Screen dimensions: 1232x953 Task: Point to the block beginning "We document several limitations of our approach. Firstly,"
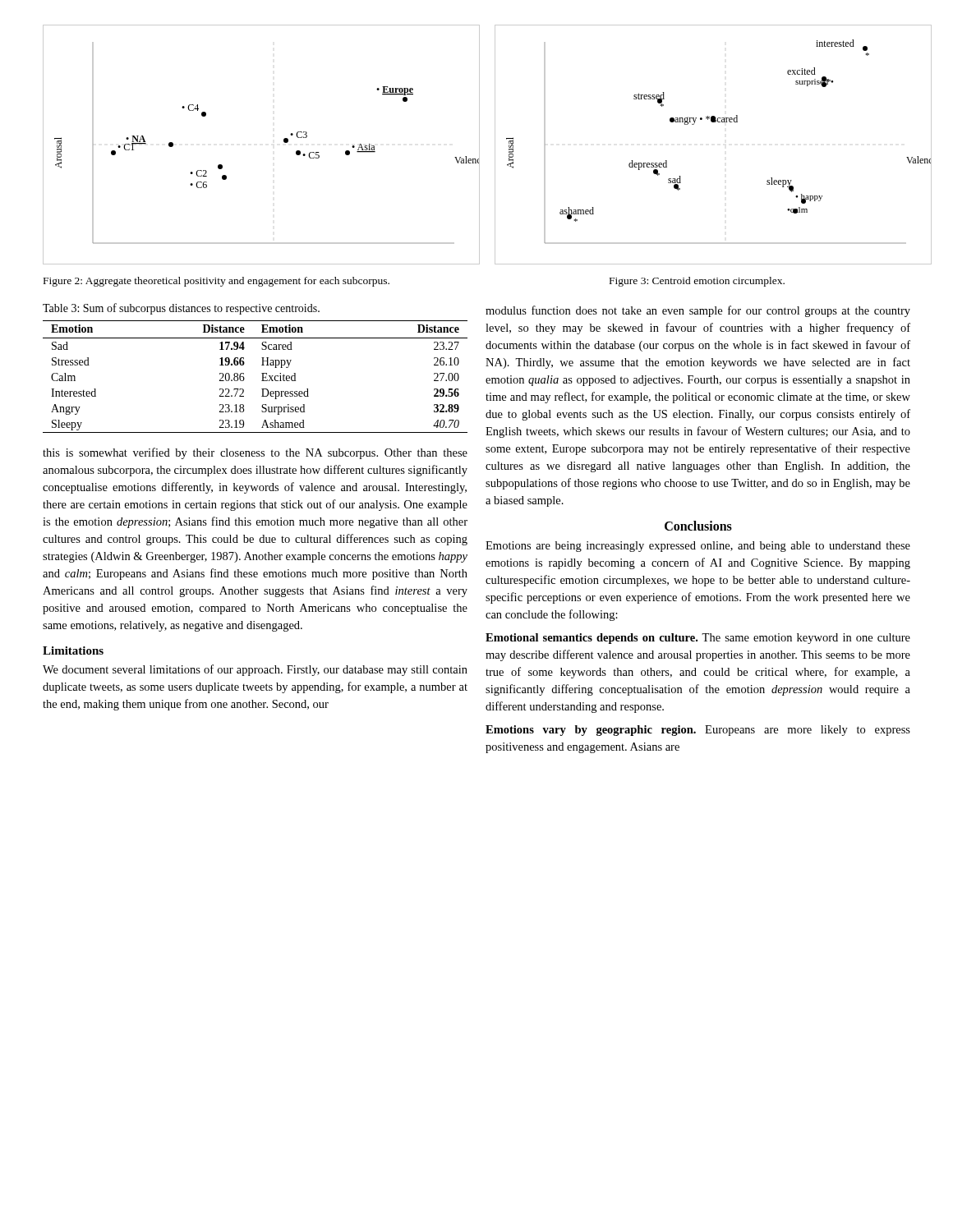click(x=255, y=687)
